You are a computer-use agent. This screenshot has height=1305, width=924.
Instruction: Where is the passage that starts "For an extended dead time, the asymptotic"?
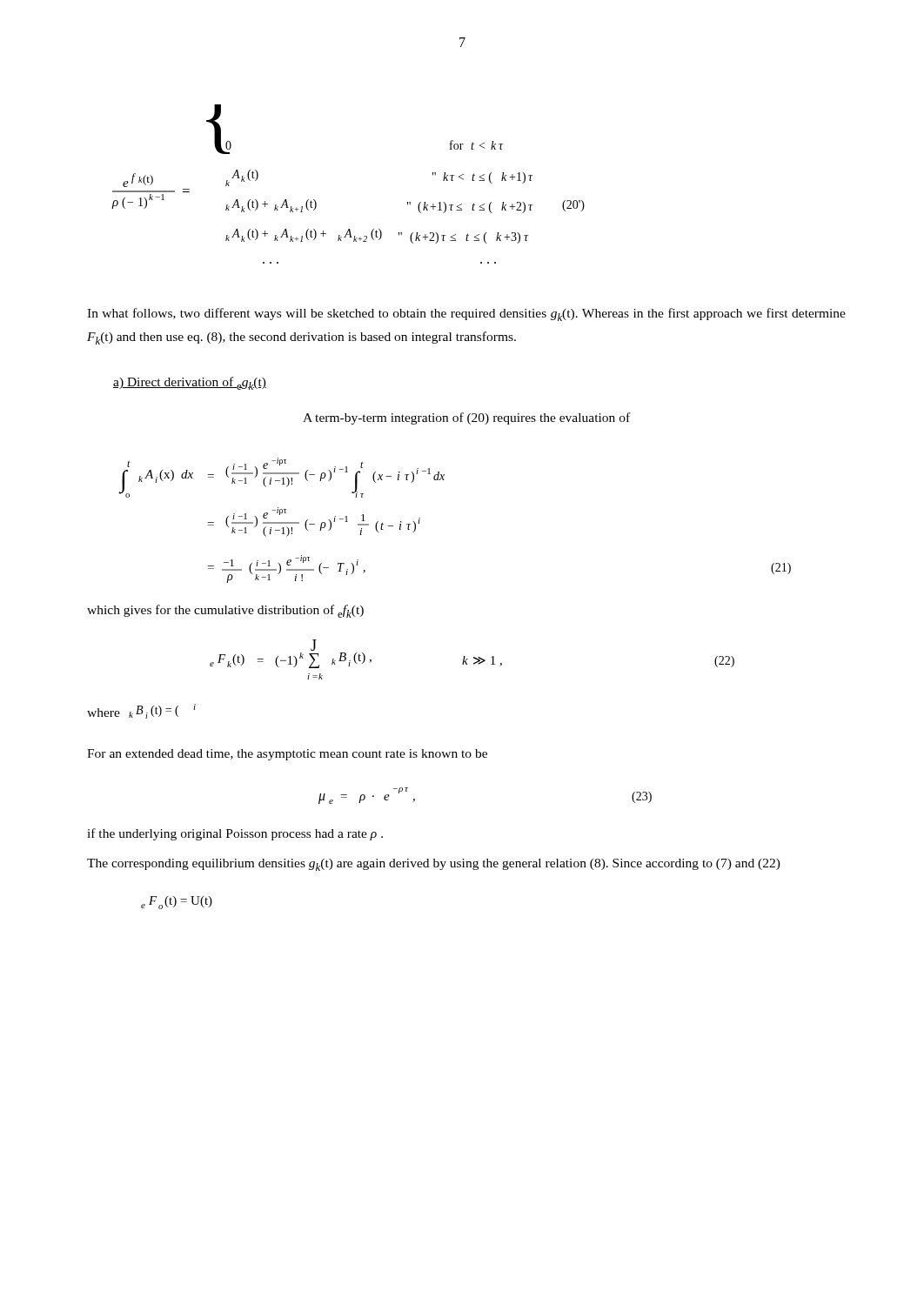287,753
